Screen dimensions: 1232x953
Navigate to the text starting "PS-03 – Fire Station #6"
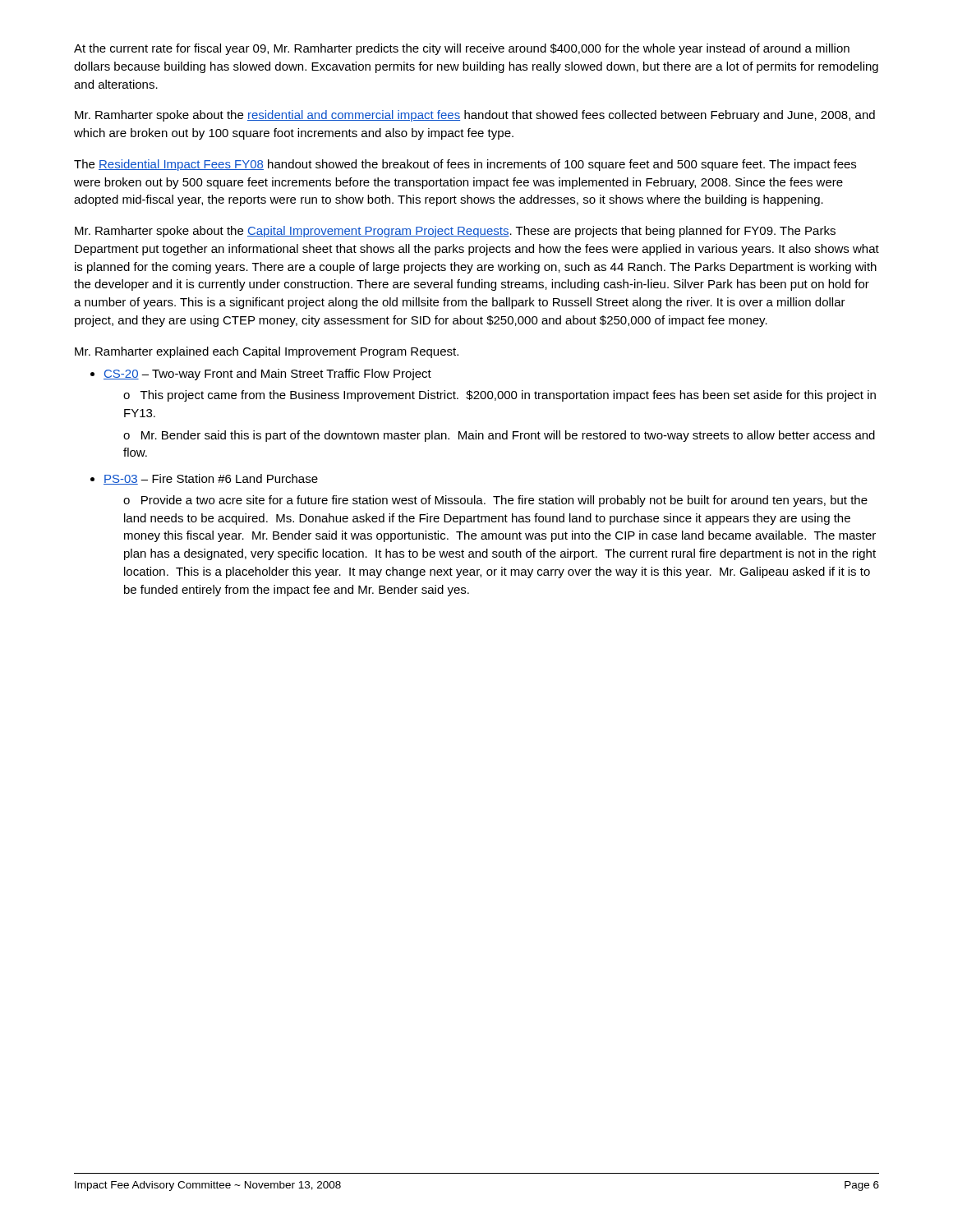click(x=491, y=535)
